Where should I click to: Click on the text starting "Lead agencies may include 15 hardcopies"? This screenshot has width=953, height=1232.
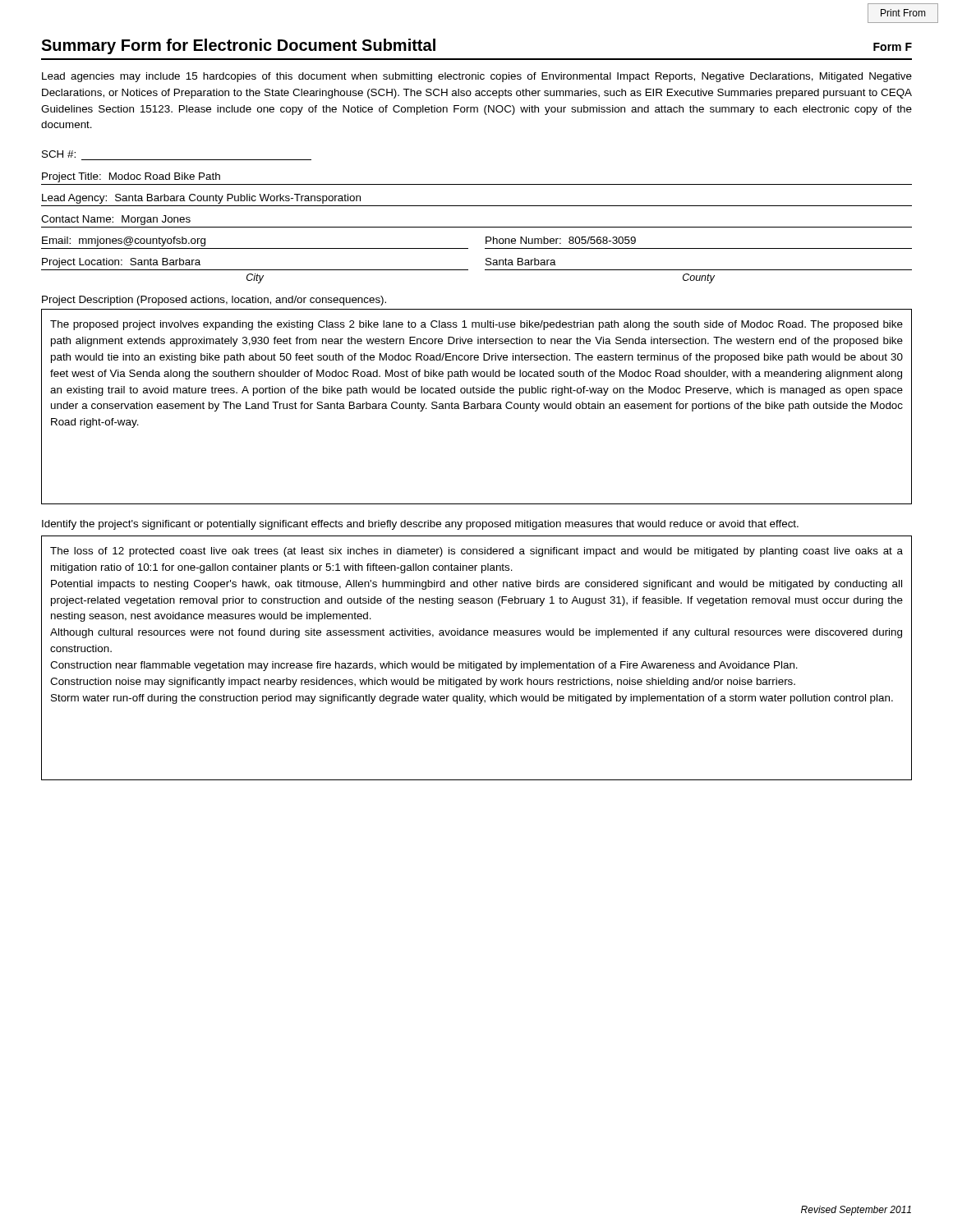coord(476,100)
